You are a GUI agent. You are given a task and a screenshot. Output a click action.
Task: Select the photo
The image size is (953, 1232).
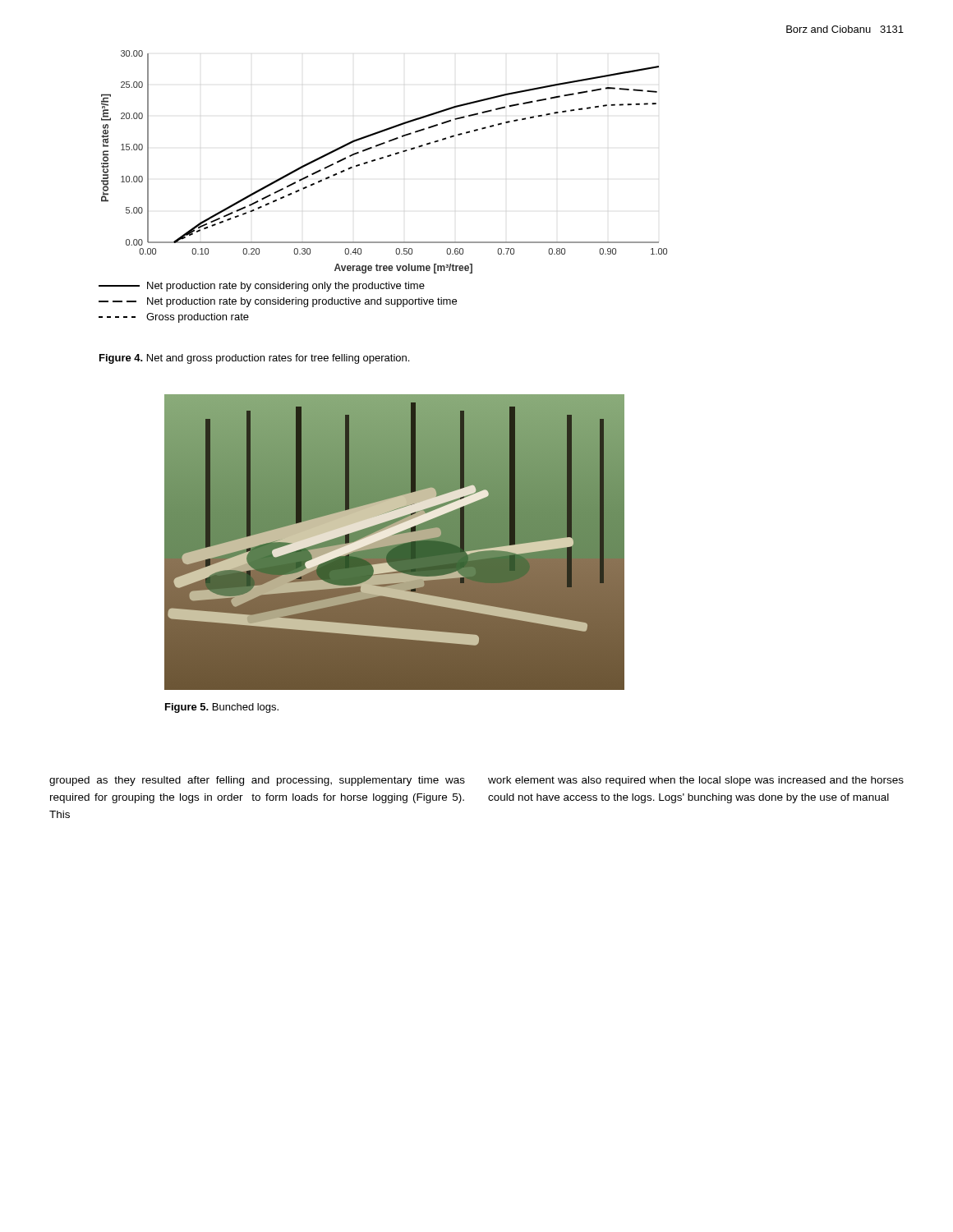click(394, 542)
